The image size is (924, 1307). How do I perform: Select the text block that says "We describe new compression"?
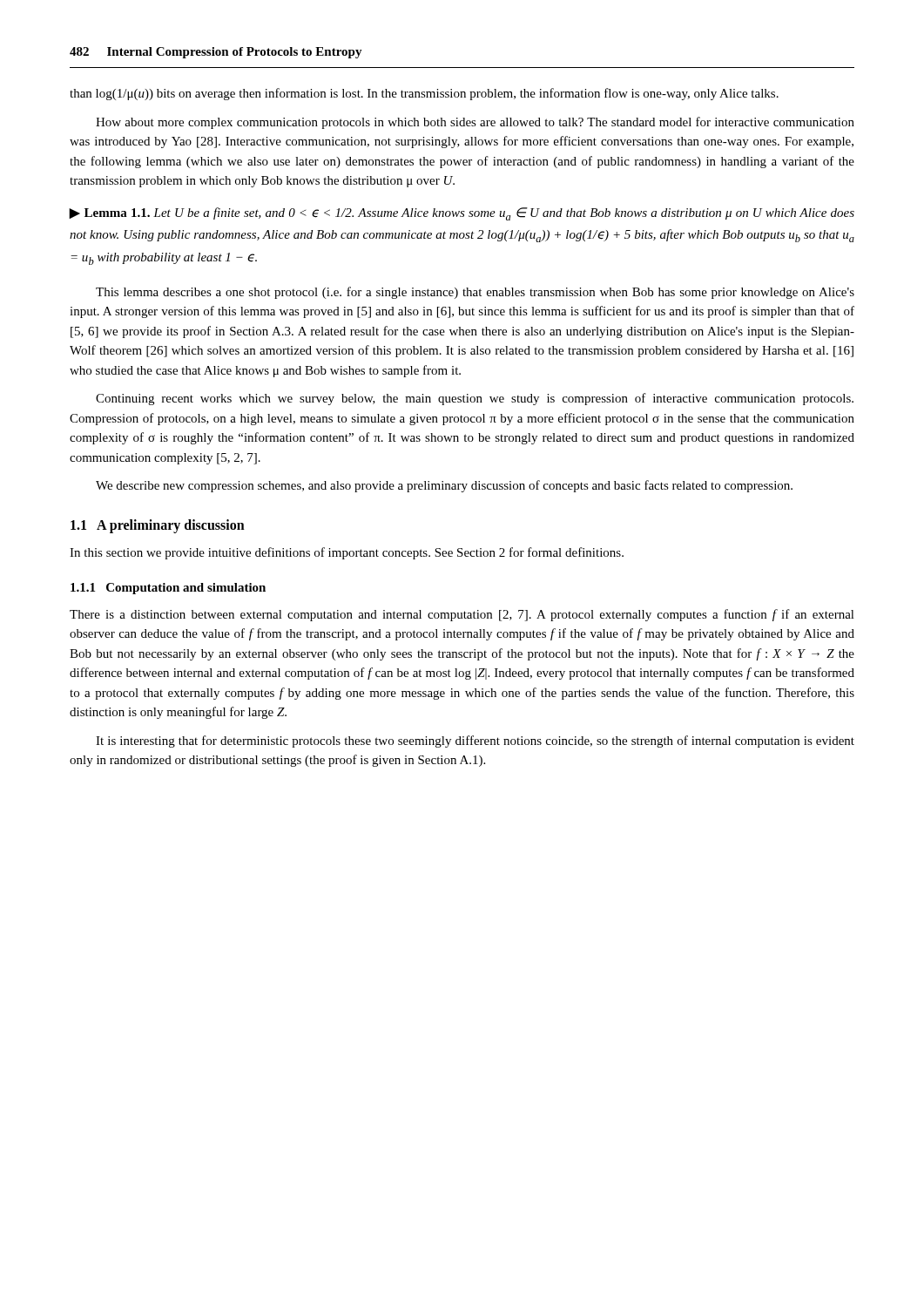pyautogui.click(x=462, y=486)
